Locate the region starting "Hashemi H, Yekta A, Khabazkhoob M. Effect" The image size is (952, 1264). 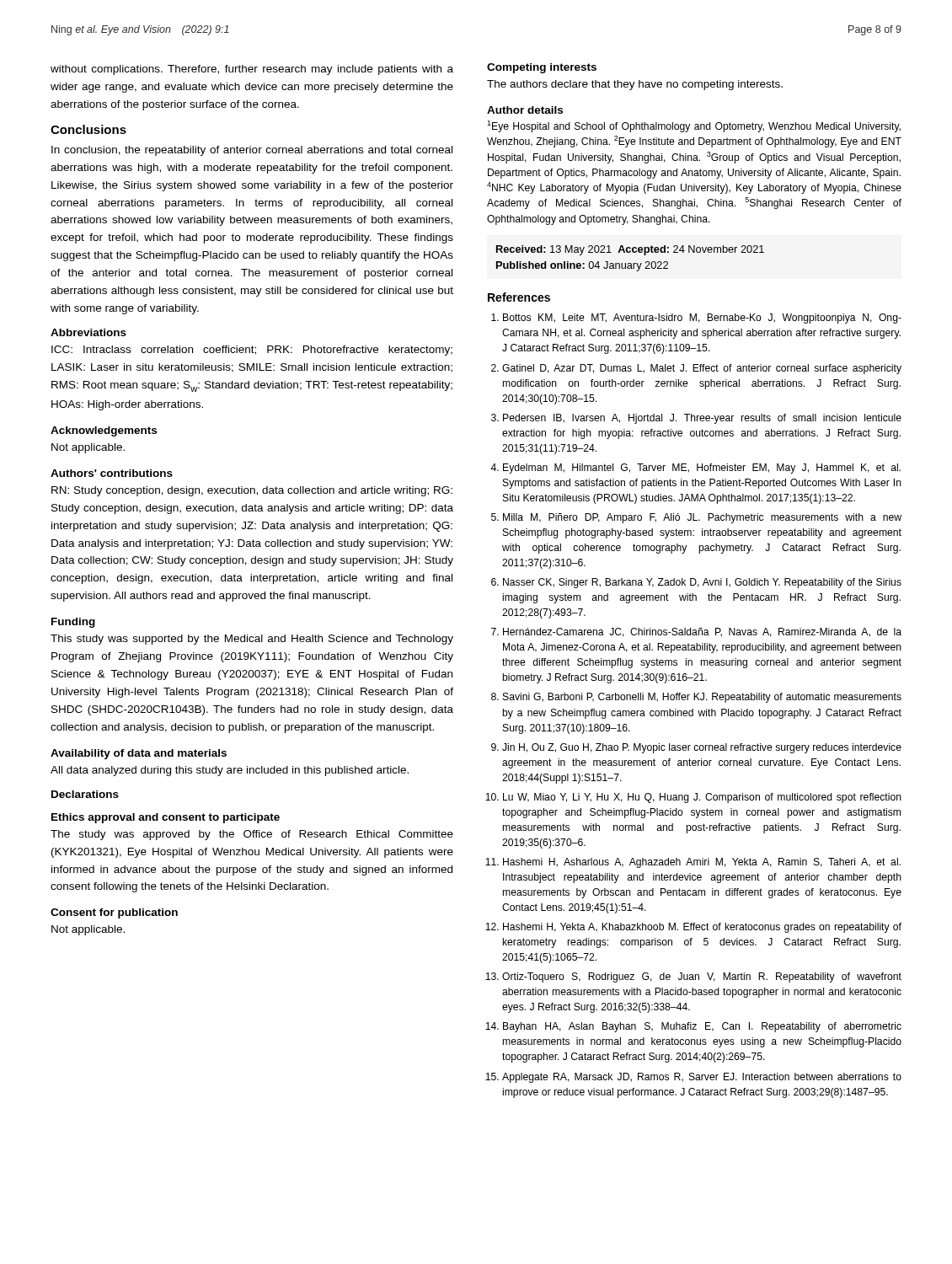(x=694, y=942)
